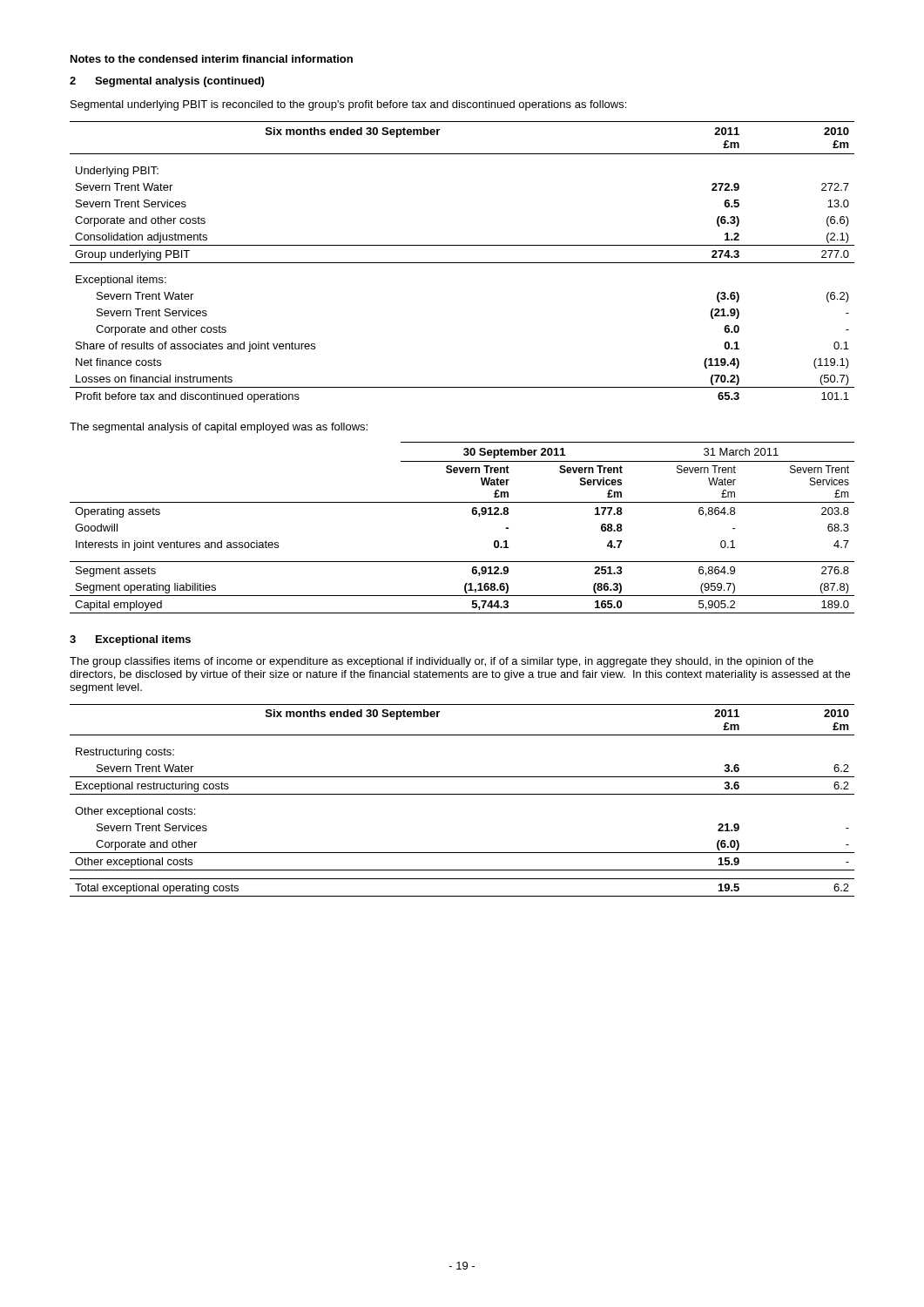Navigate to the block starting "The segmental analysis of capital employed was as"
Viewport: 924px width, 1307px height.
pos(219,426)
